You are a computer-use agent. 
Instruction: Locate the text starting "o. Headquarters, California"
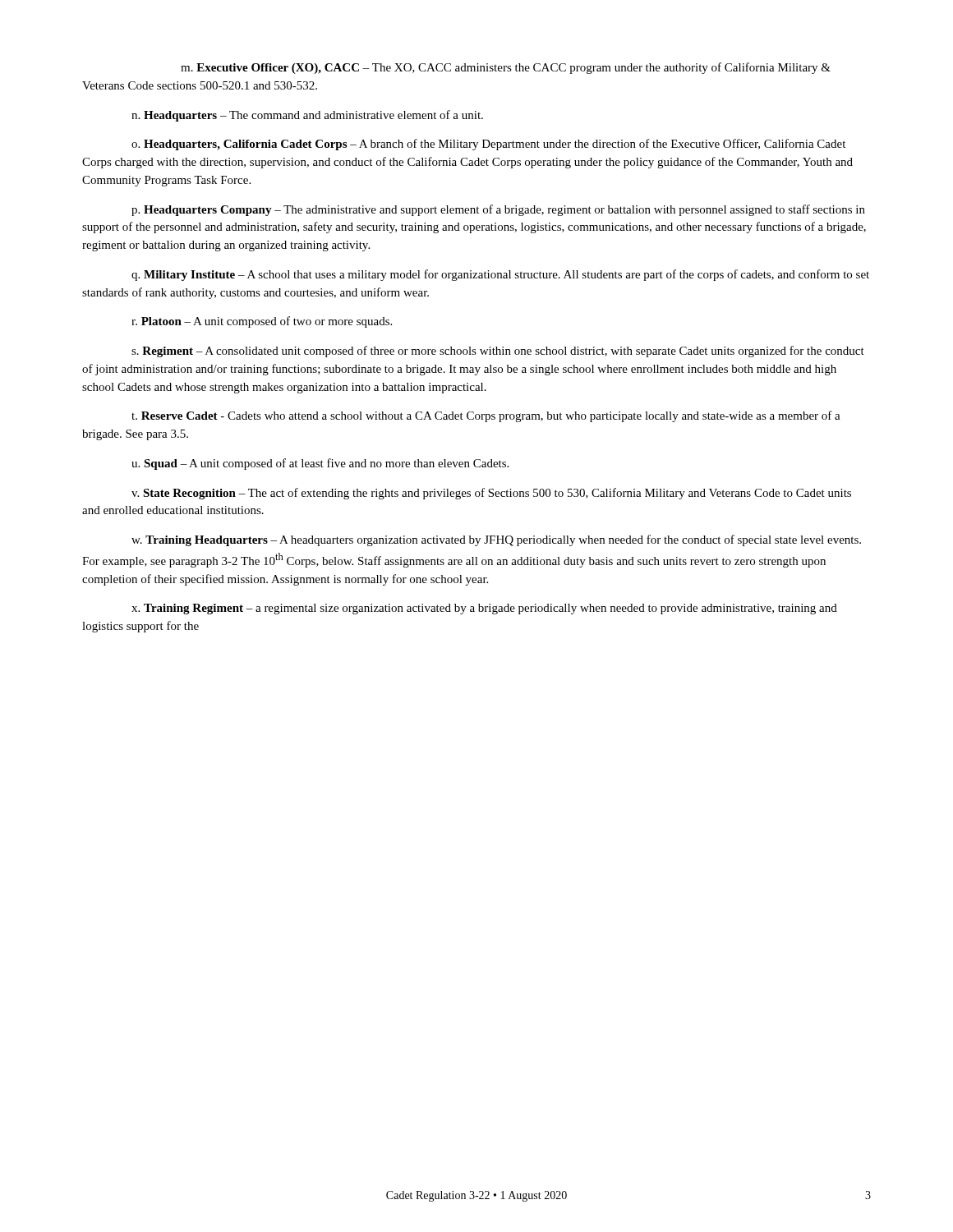coord(467,162)
